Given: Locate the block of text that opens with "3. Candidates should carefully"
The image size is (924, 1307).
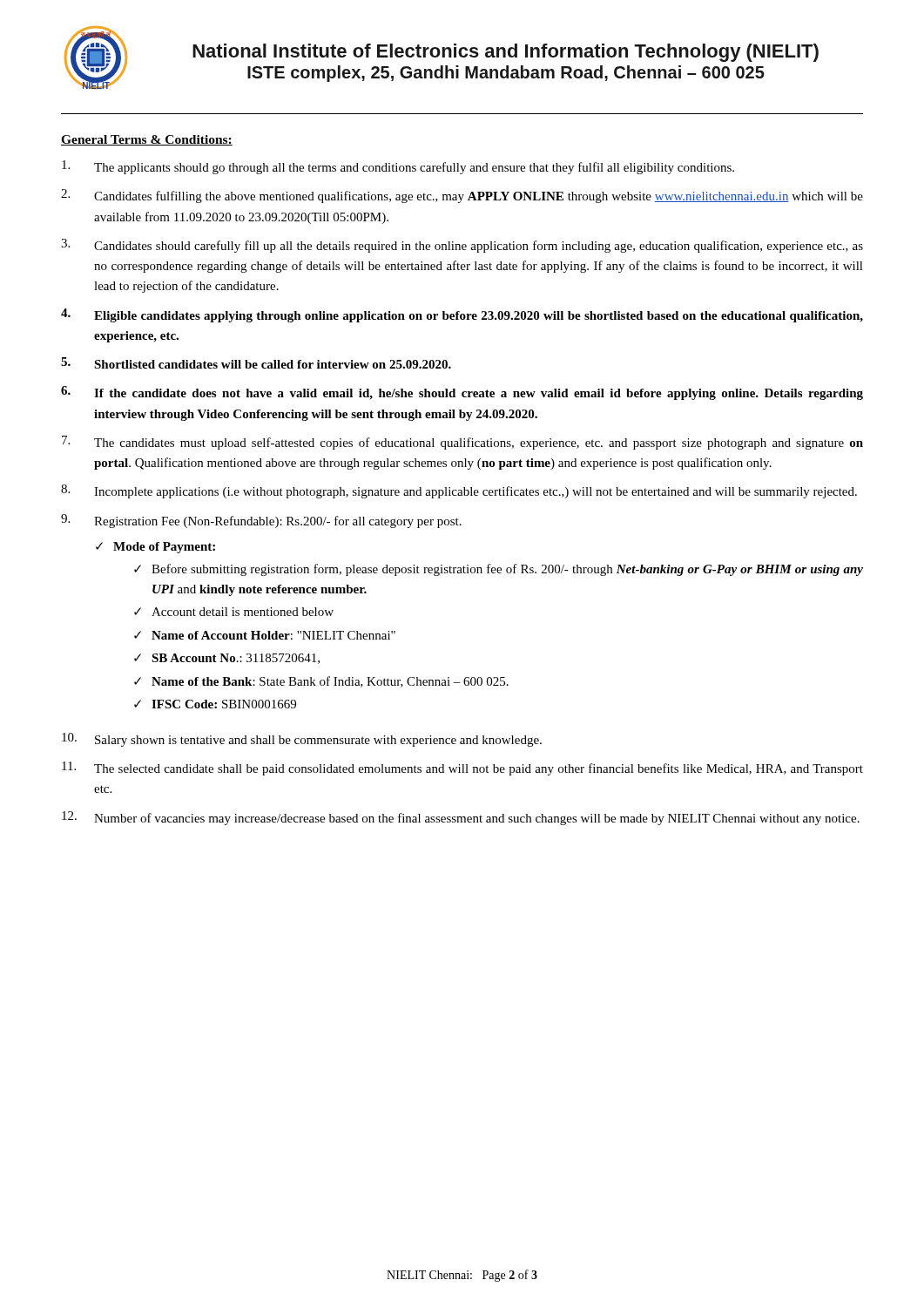Looking at the screenshot, I should pyautogui.click(x=462, y=266).
